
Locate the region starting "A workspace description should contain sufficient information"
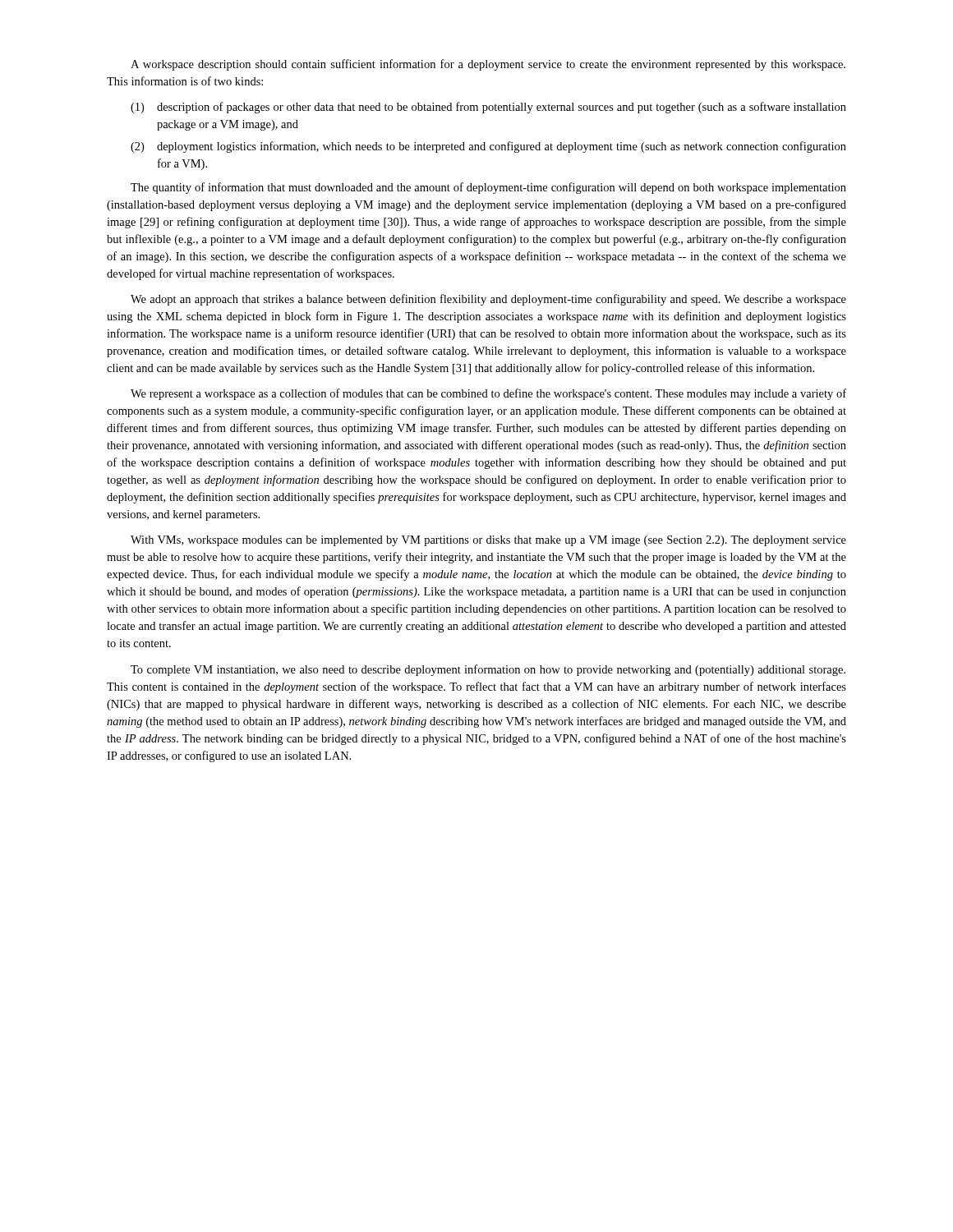point(476,73)
